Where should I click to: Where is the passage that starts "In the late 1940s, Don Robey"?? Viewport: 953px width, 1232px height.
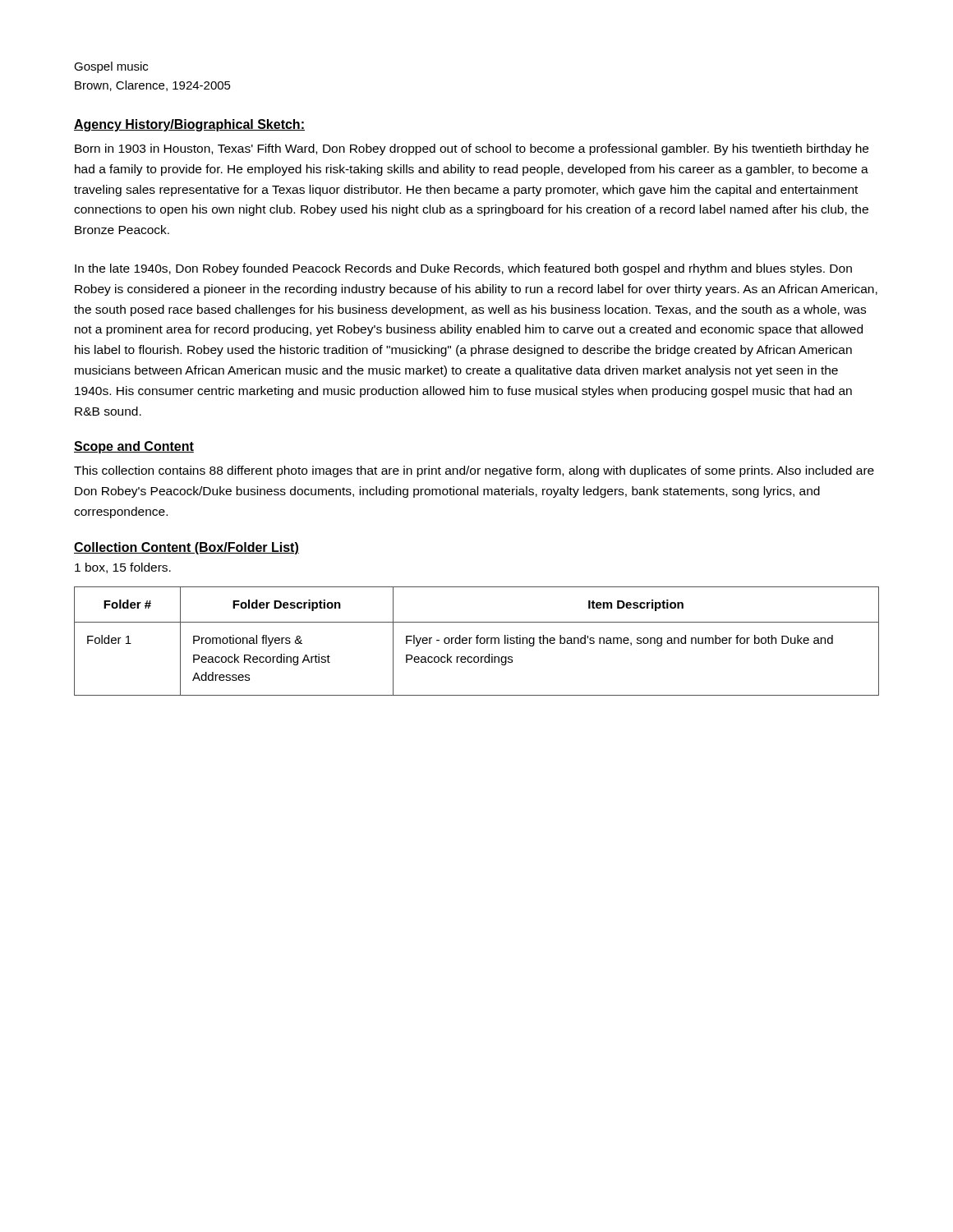point(476,339)
